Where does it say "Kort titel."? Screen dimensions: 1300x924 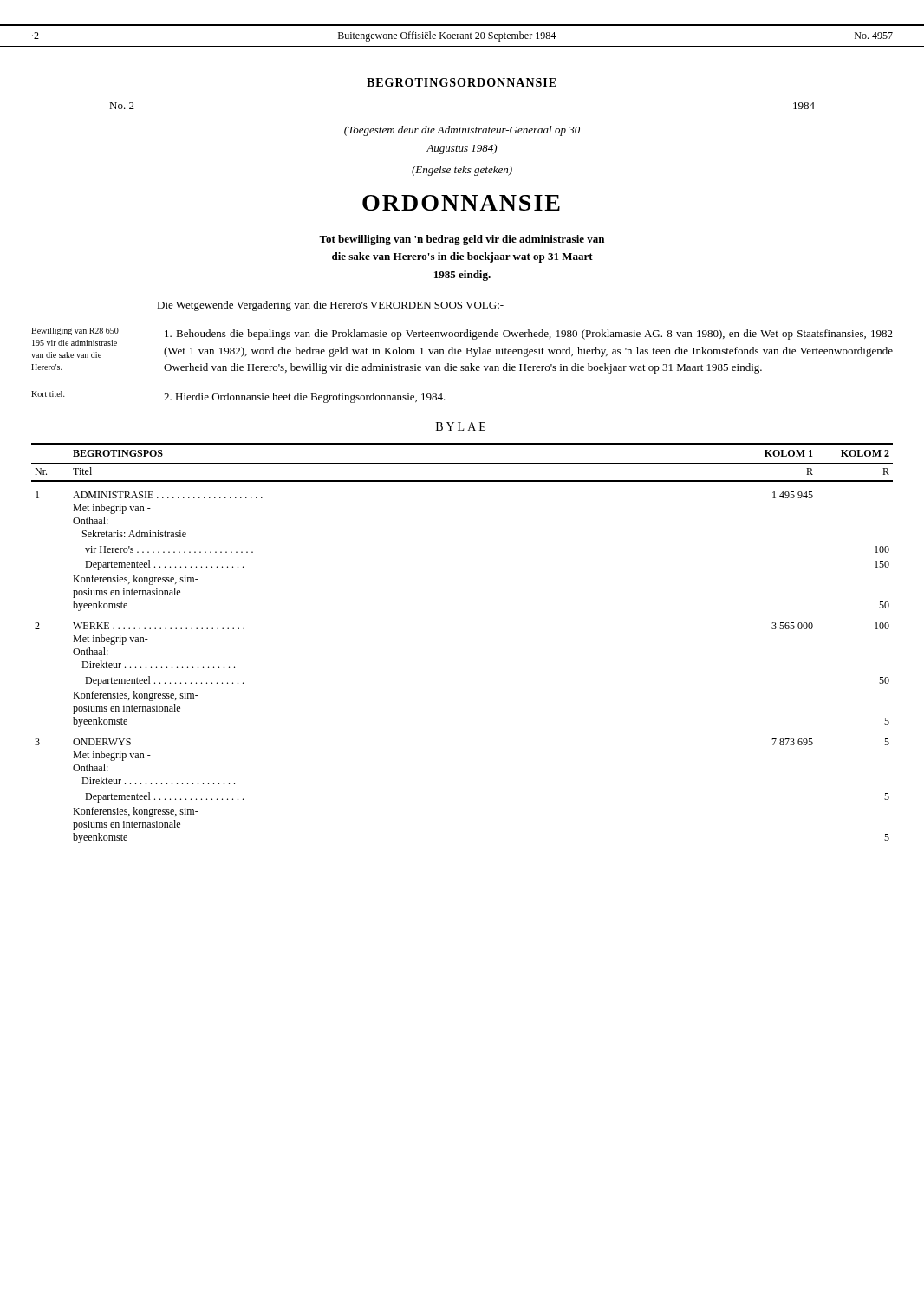(48, 394)
